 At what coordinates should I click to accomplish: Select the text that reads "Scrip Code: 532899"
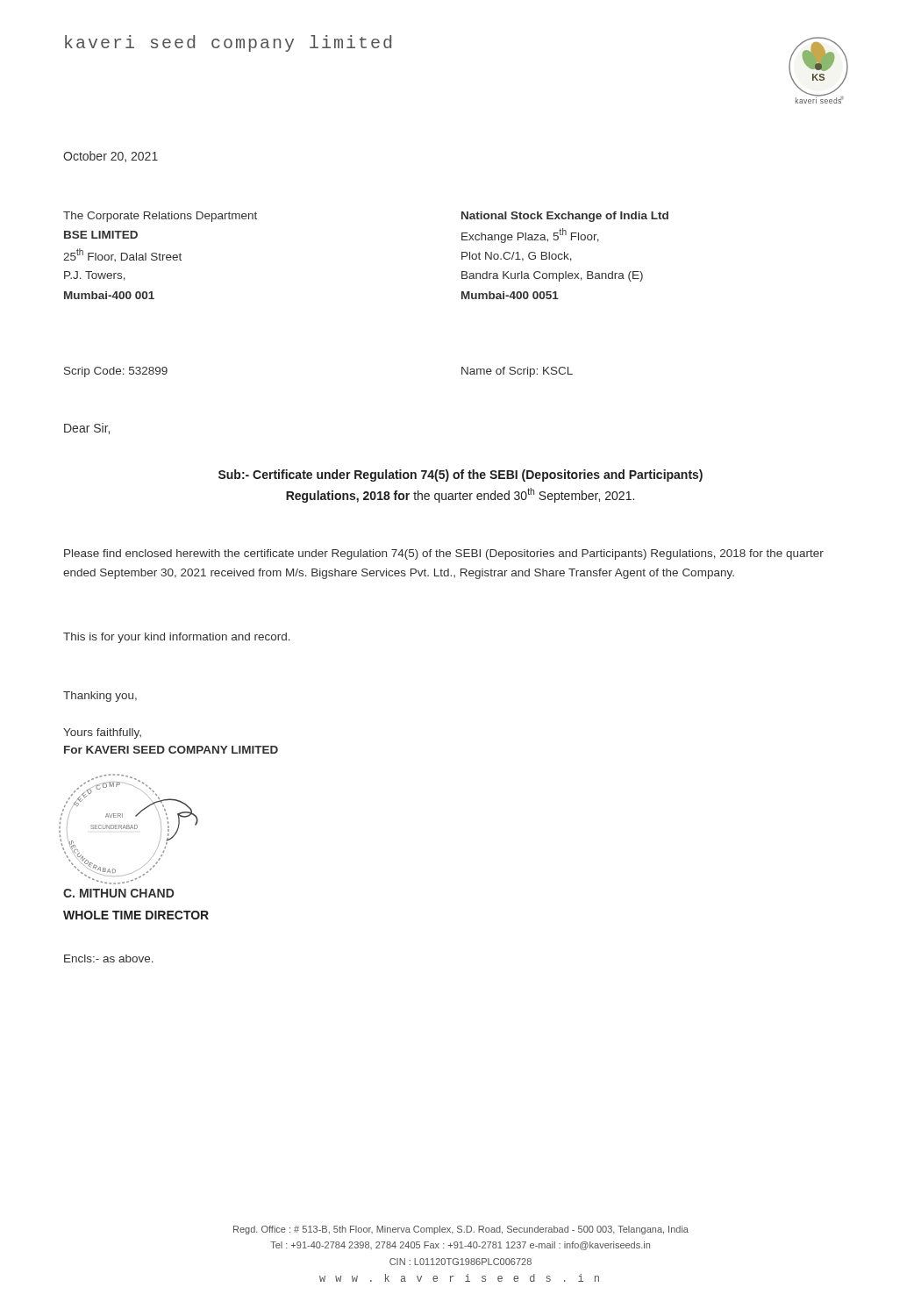[115, 371]
